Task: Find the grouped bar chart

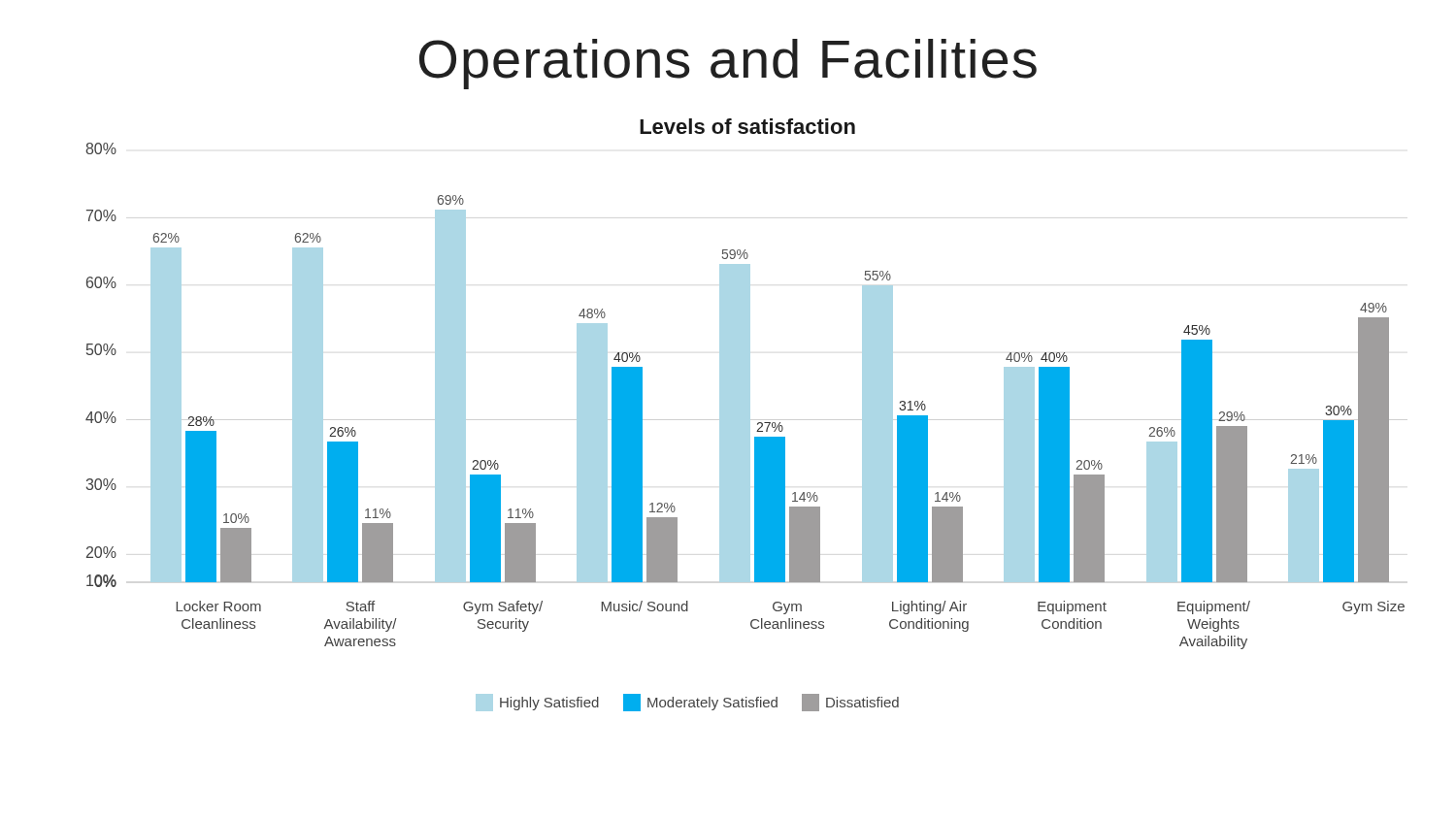Action: tap(747, 427)
